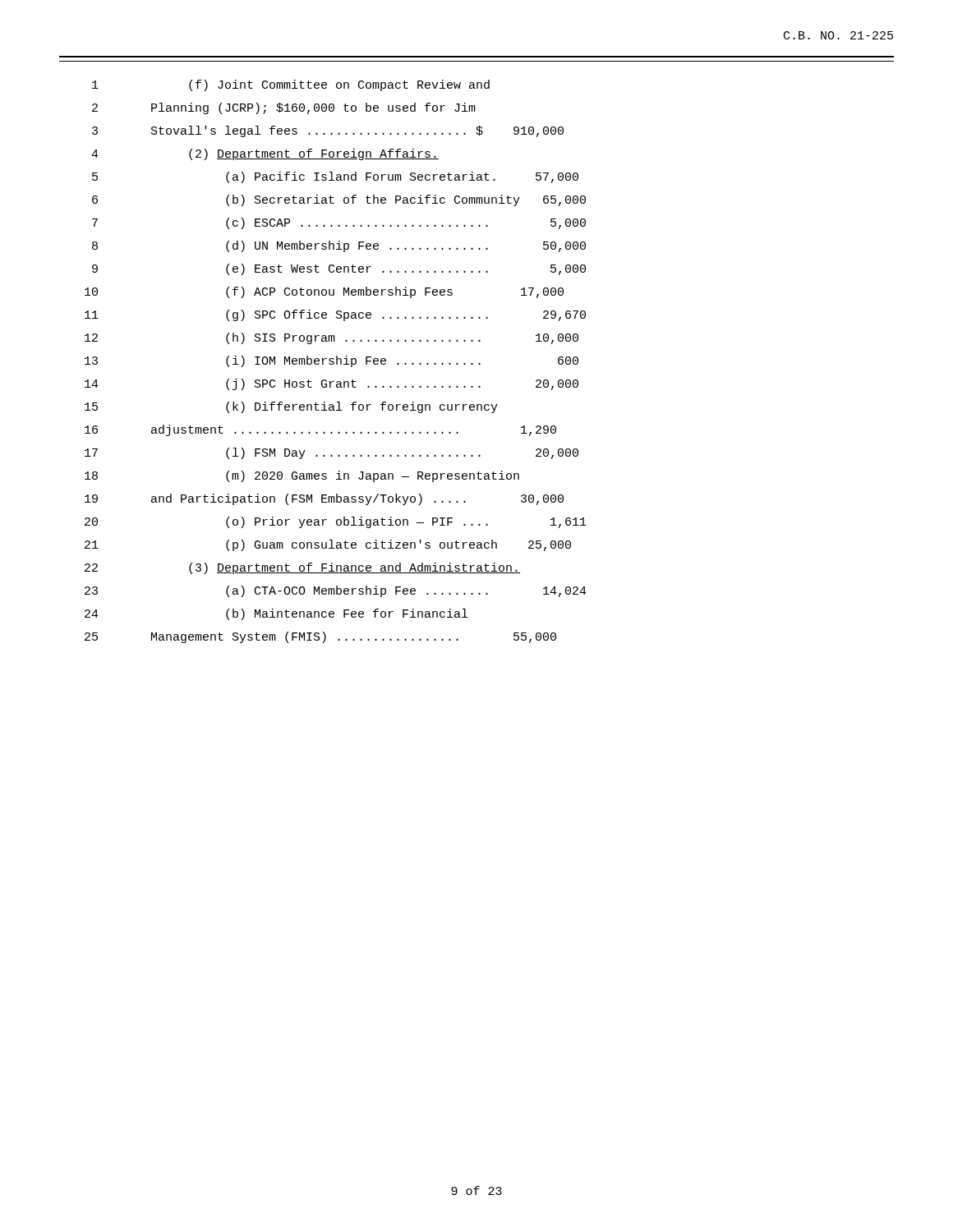Find the block on this page that starts "2 Planning (JCRP); $160,000 to be used for"
The width and height of the screenshot is (953, 1232).
coord(476,109)
